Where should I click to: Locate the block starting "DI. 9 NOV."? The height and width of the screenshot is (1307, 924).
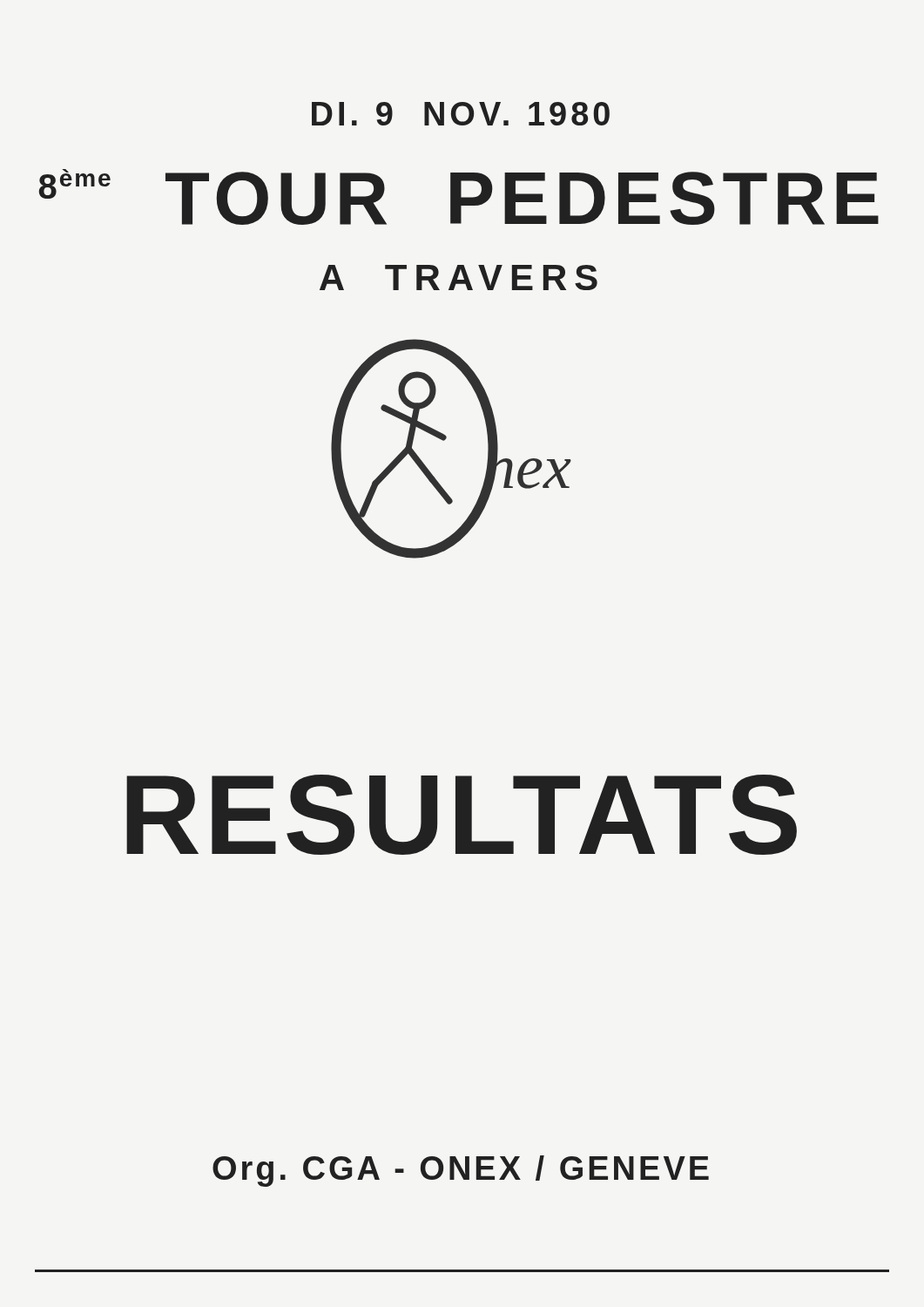[462, 114]
